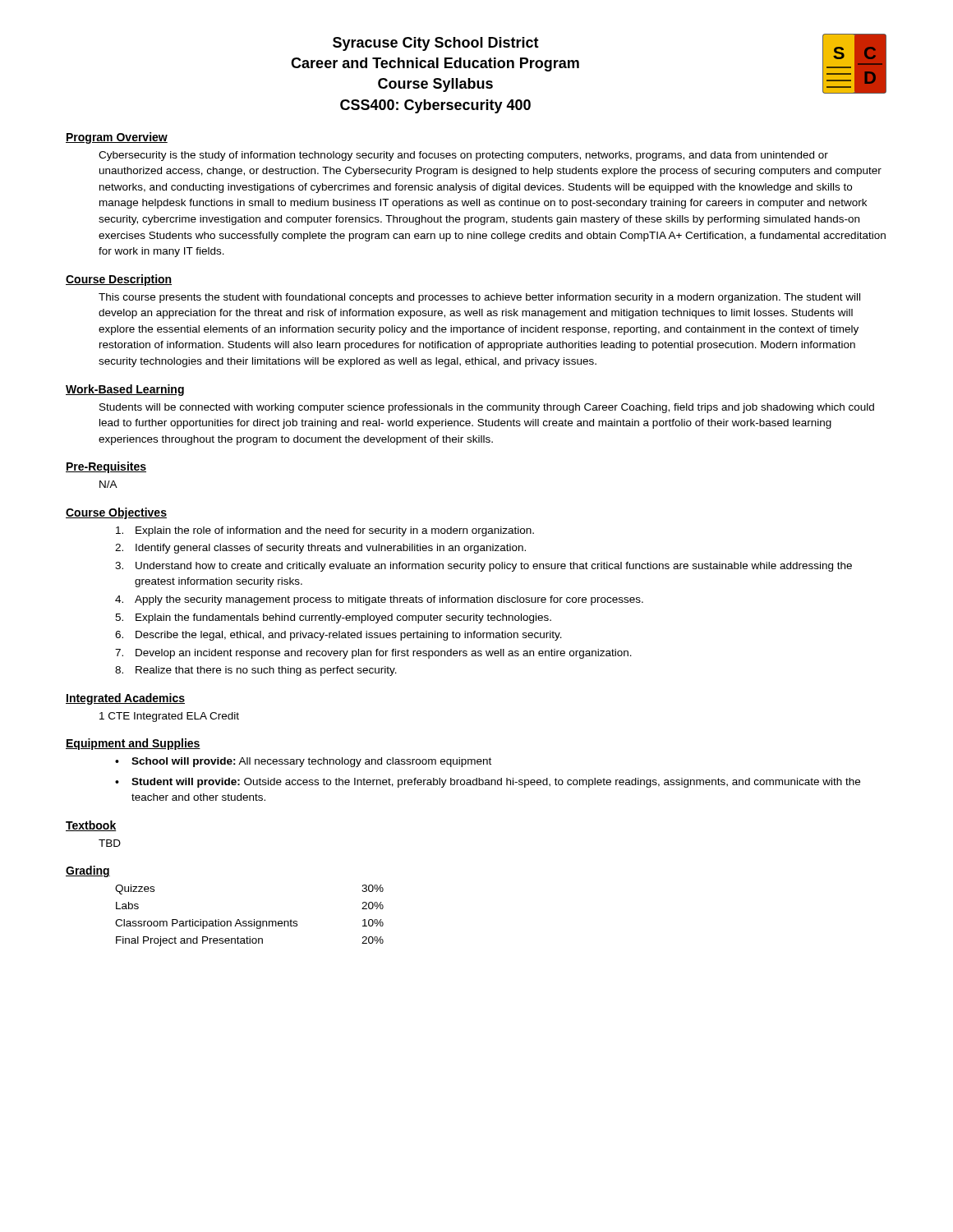Point to the block beginning "Students will be connected"
Image resolution: width=953 pixels, height=1232 pixels.
(487, 423)
